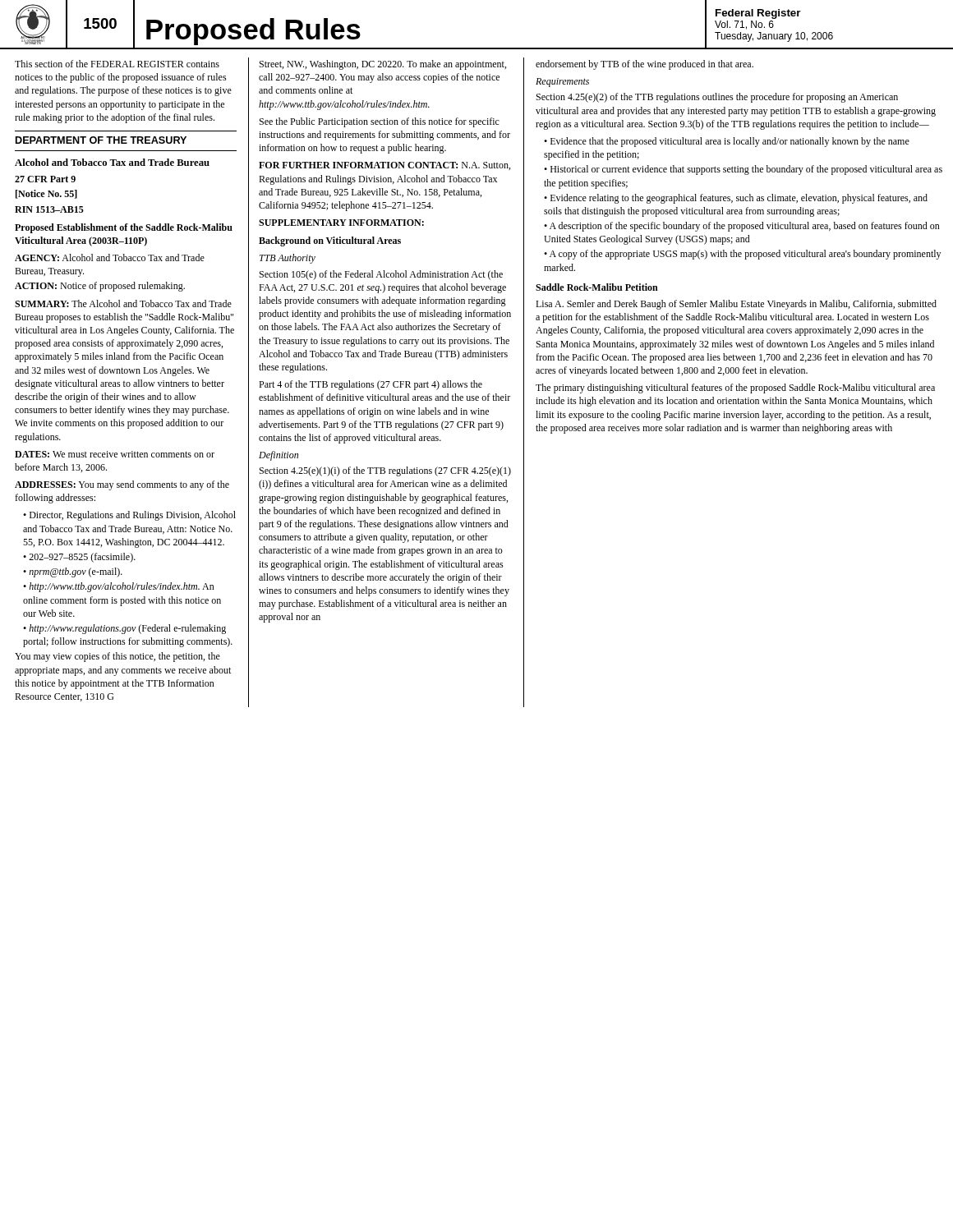Navigate to the passage starting "SUMMARY: The Alcohol and Tobacco Tax and Trade"
Image resolution: width=953 pixels, height=1232 pixels.
[125, 370]
